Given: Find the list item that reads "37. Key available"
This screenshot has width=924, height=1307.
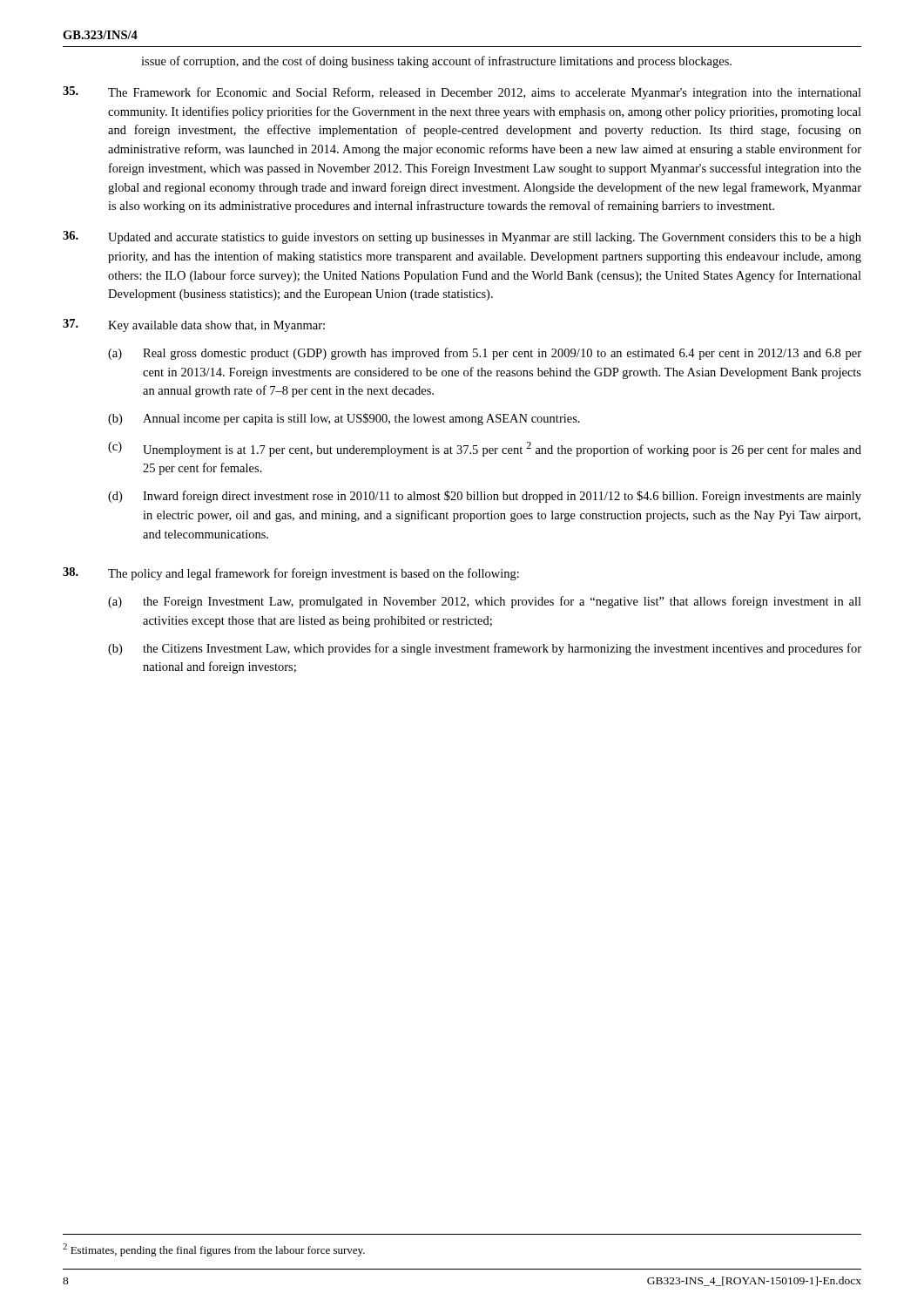Looking at the screenshot, I should pyautogui.click(x=462, y=435).
